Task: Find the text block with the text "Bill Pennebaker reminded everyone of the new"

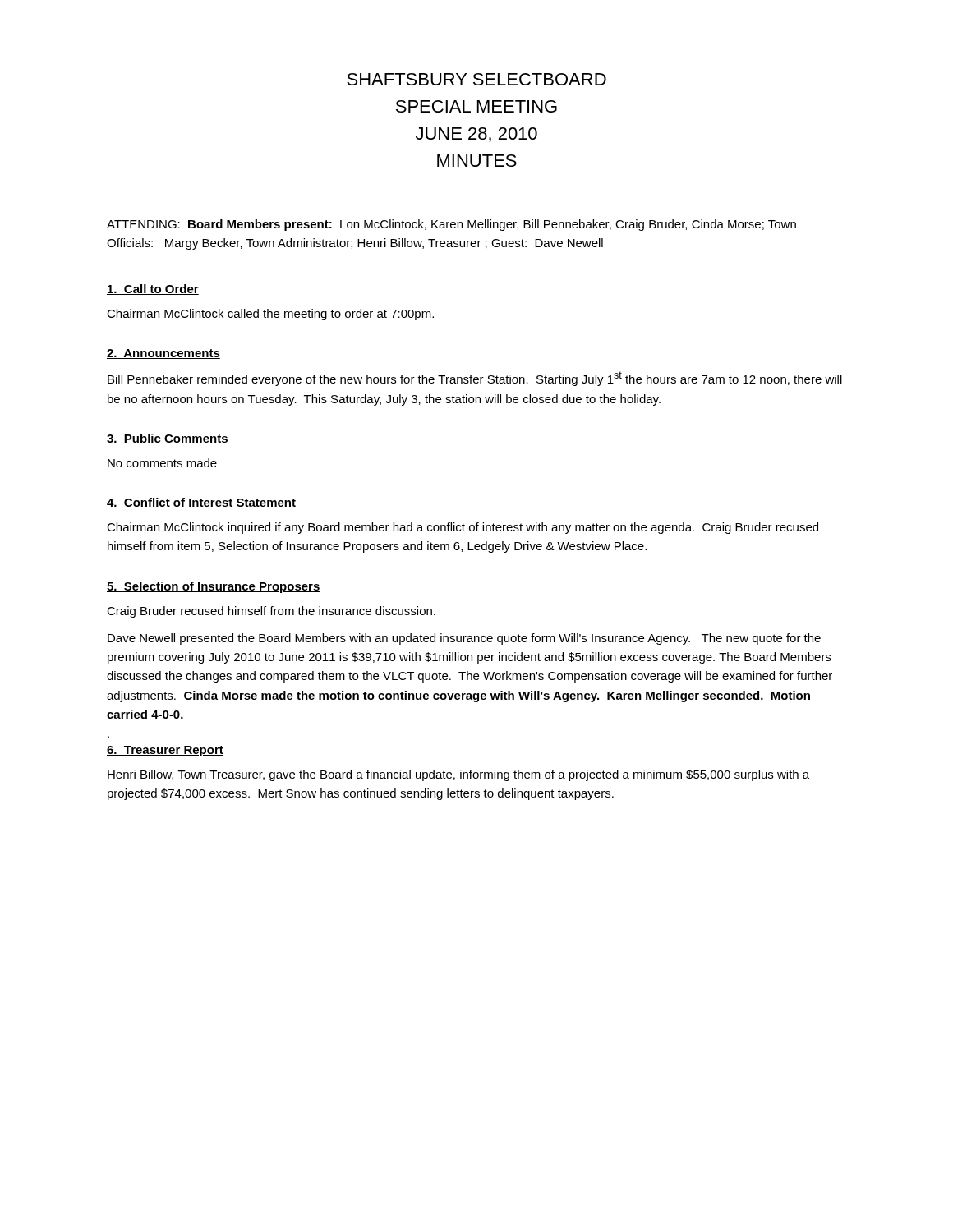Action: coord(475,388)
